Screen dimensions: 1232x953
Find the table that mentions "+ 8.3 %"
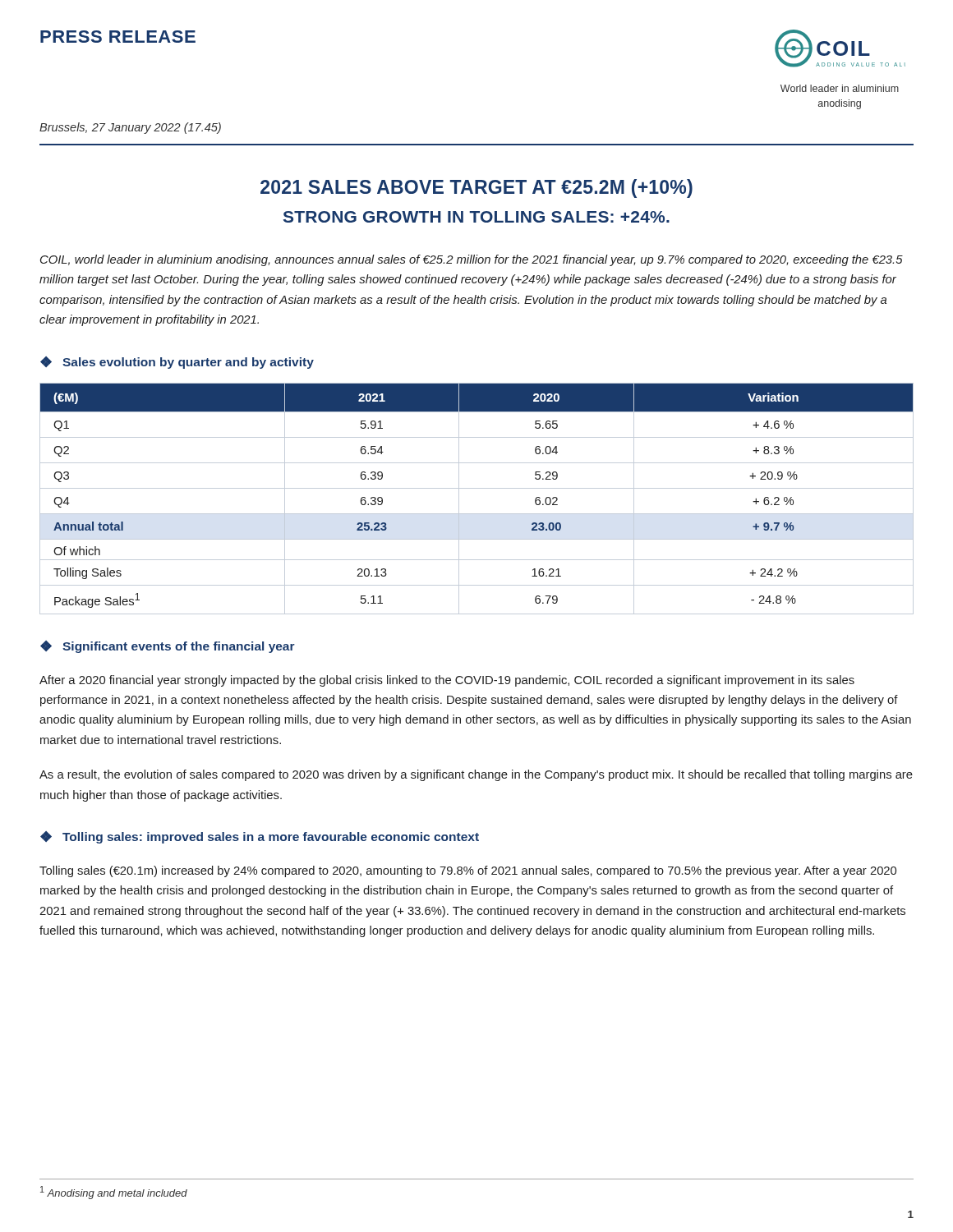[476, 498]
